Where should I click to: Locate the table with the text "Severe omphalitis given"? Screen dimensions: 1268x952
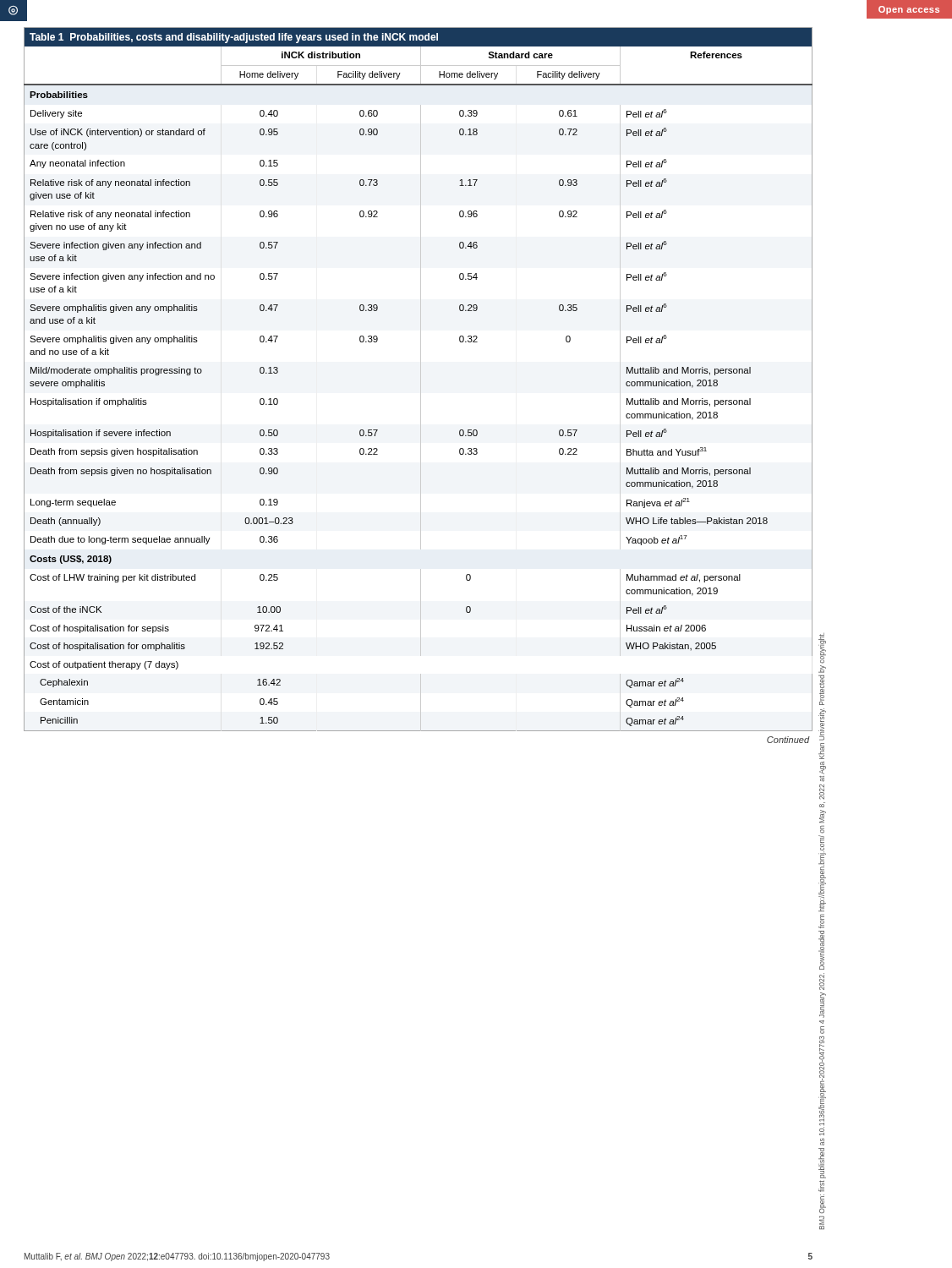[x=418, y=386]
